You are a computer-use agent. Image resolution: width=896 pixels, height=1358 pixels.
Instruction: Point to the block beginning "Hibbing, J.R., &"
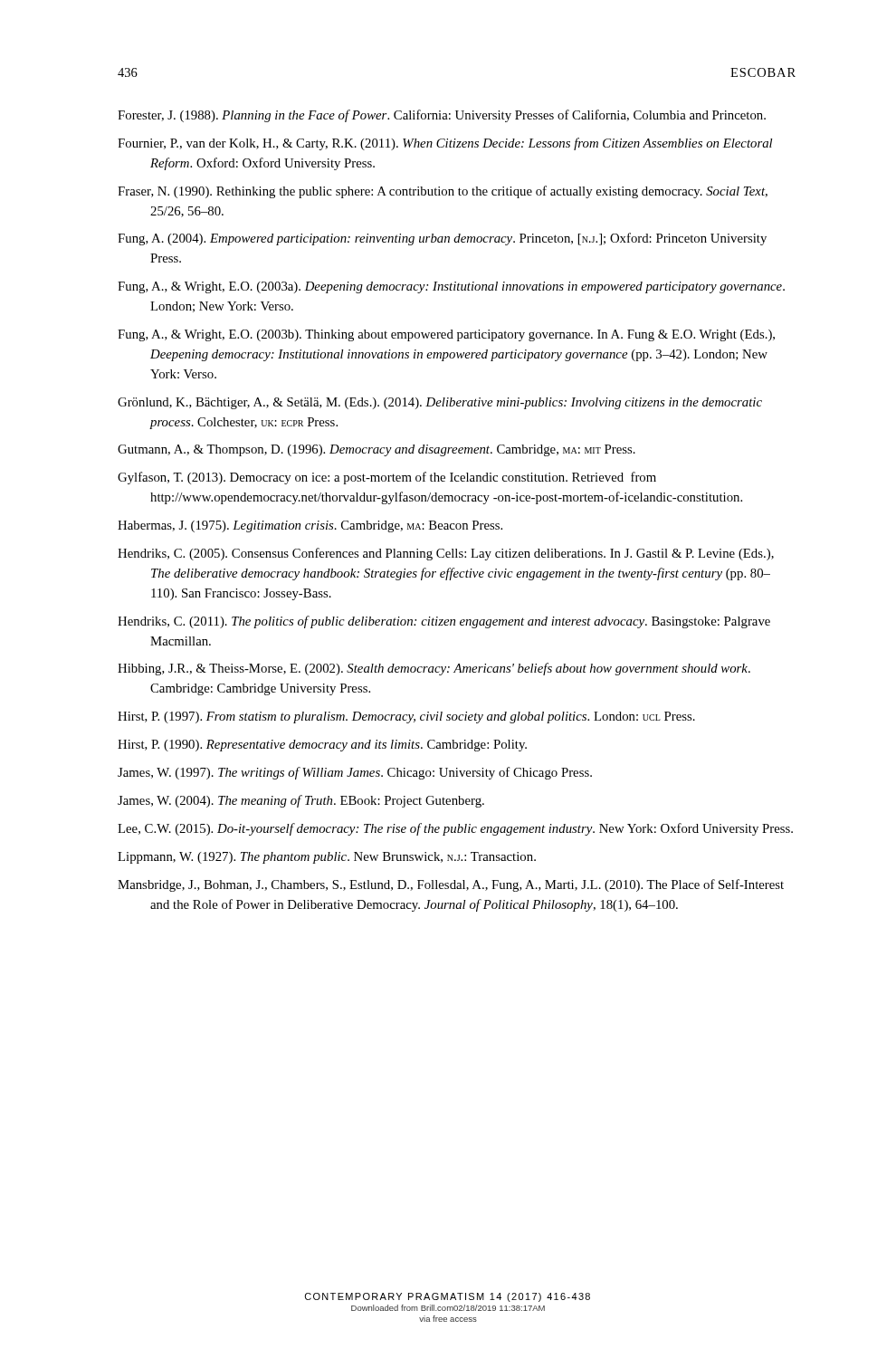point(434,678)
